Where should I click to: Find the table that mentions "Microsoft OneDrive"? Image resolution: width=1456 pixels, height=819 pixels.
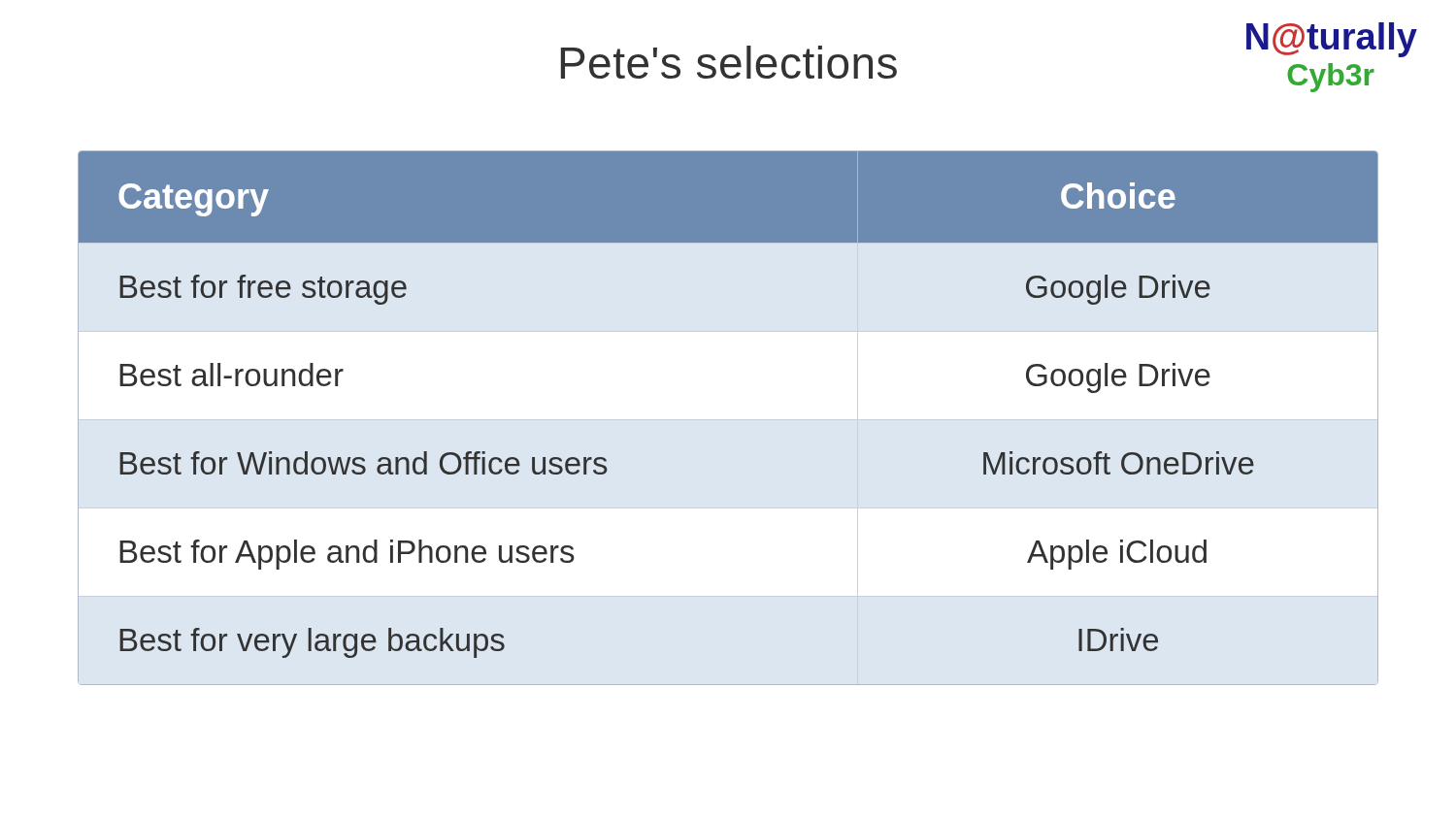pyautogui.click(x=728, y=418)
